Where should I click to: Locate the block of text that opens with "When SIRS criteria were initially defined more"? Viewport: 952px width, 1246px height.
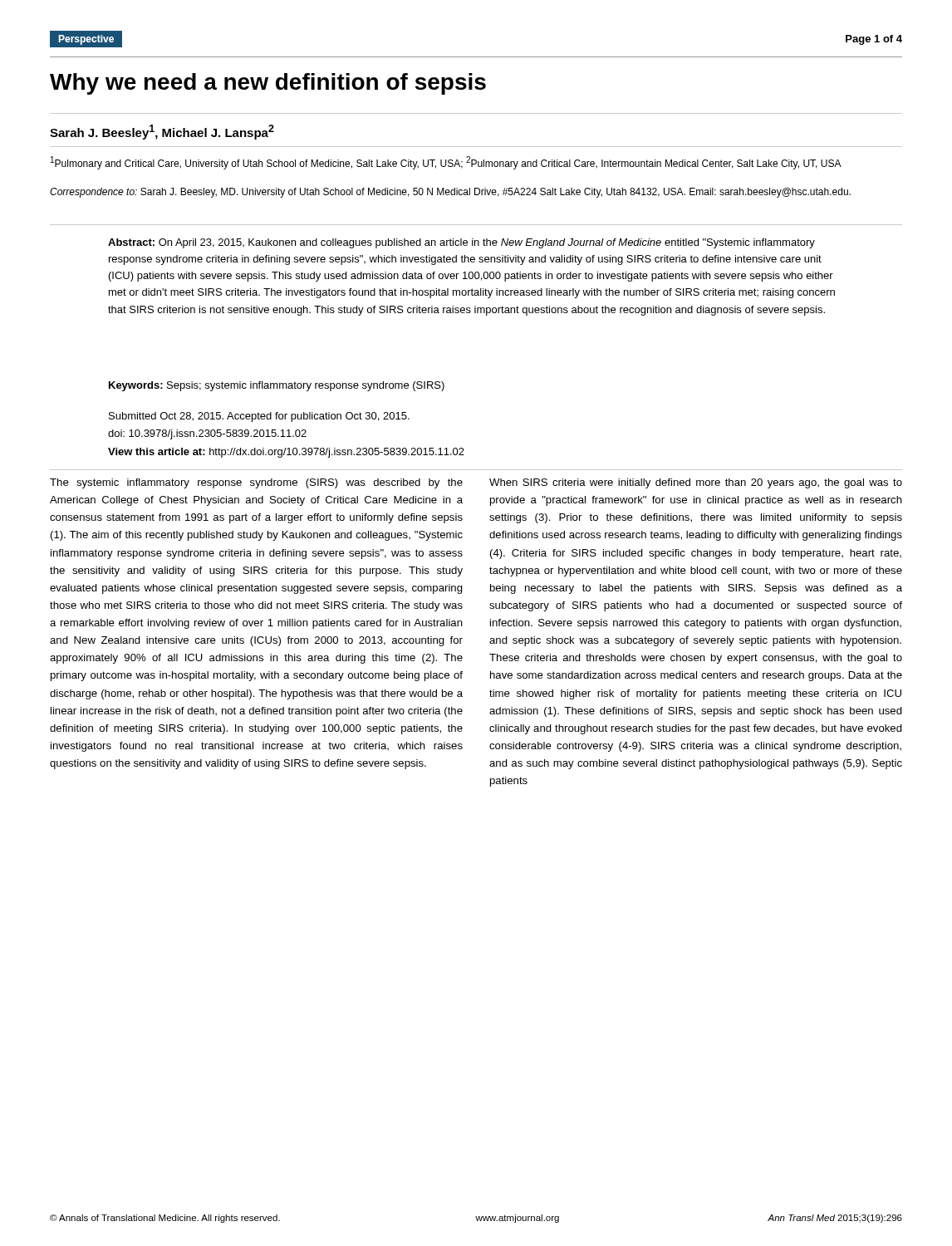(x=696, y=631)
